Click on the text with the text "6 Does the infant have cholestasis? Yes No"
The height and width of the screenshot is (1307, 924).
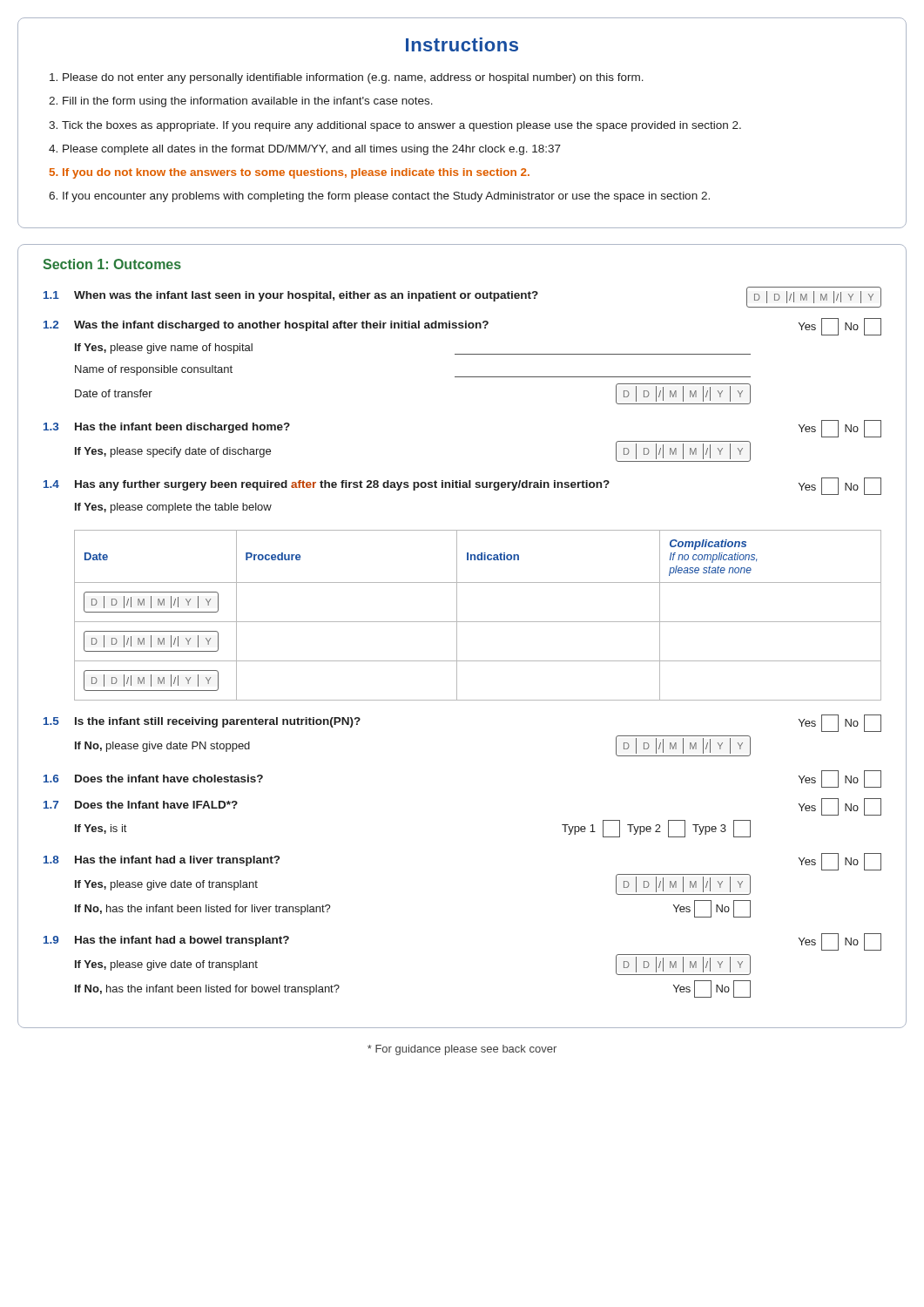pyautogui.click(x=157, y=779)
